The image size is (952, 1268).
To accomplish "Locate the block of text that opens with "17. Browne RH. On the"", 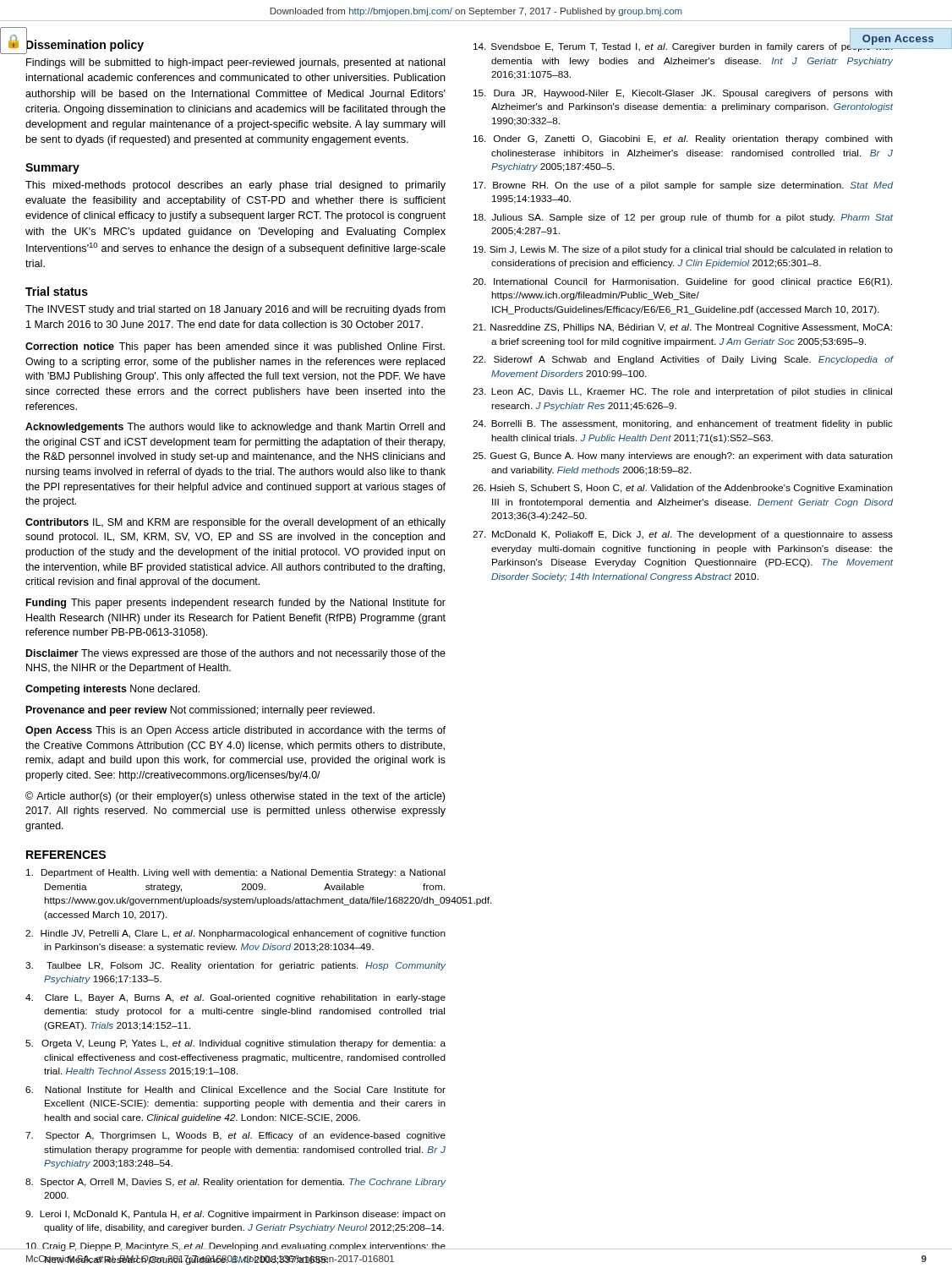I will point(683,192).
